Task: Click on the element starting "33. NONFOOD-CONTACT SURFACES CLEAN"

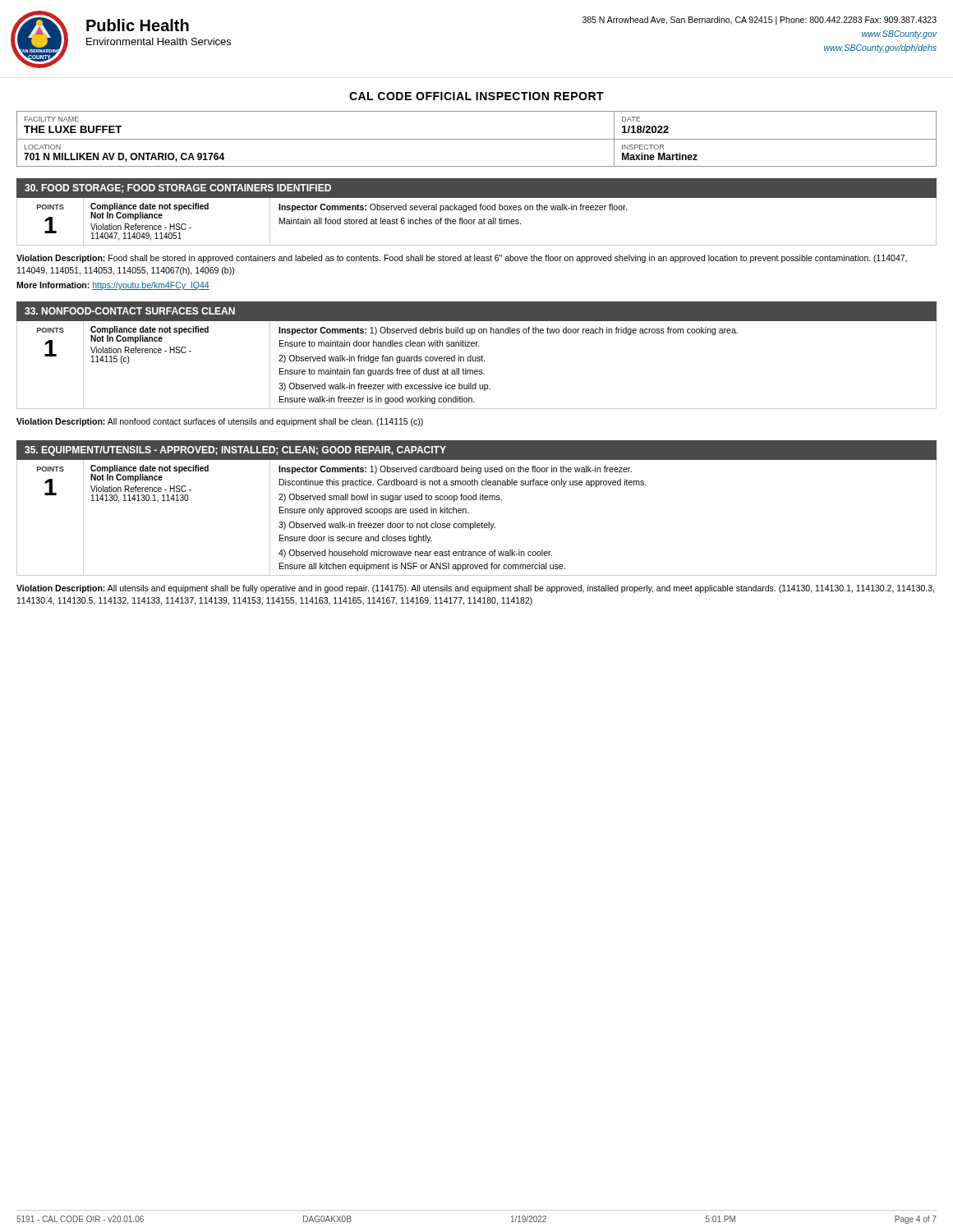Action: click(x=130, y=312)
